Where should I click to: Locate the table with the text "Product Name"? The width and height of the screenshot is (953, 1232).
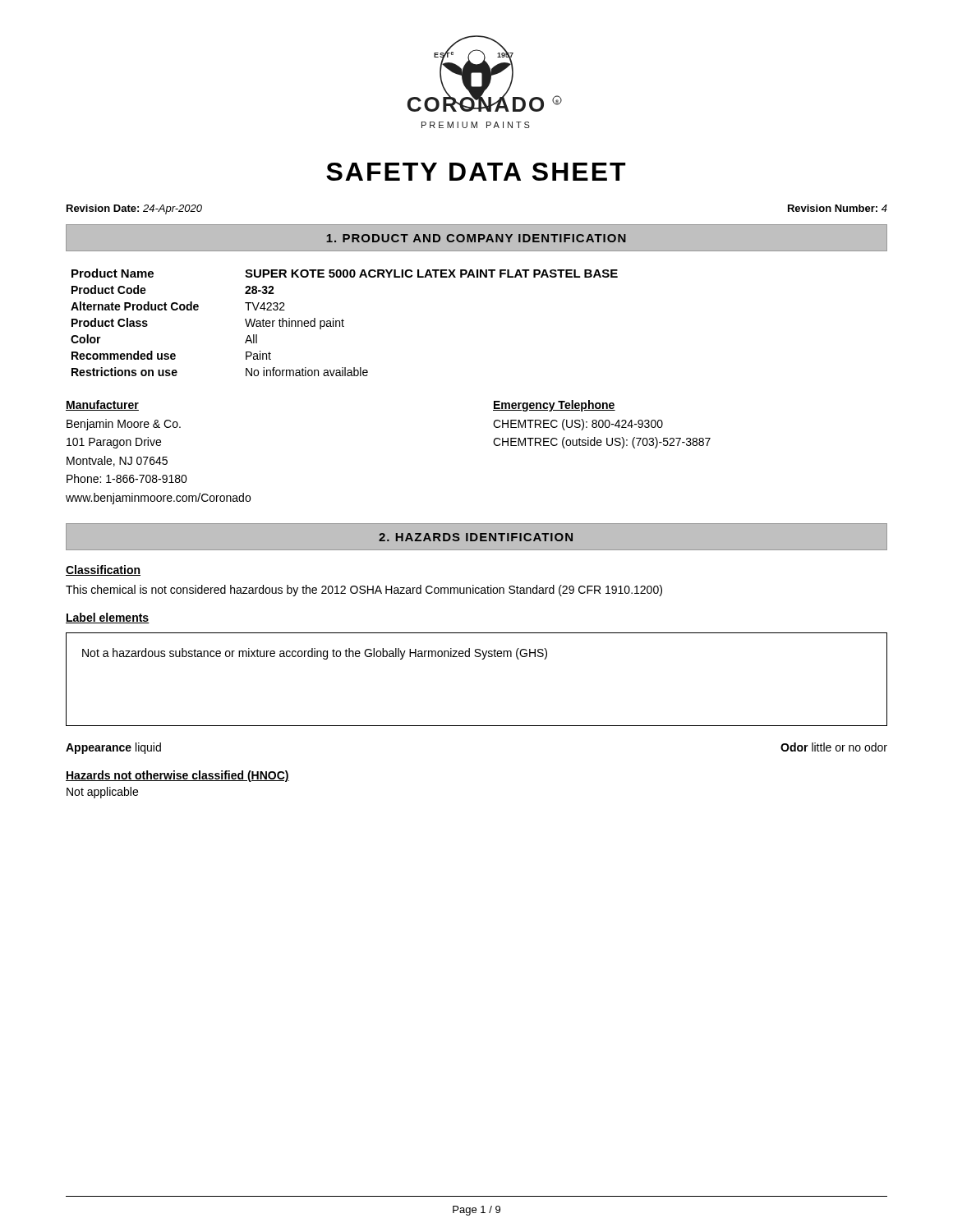coord(476,322)
